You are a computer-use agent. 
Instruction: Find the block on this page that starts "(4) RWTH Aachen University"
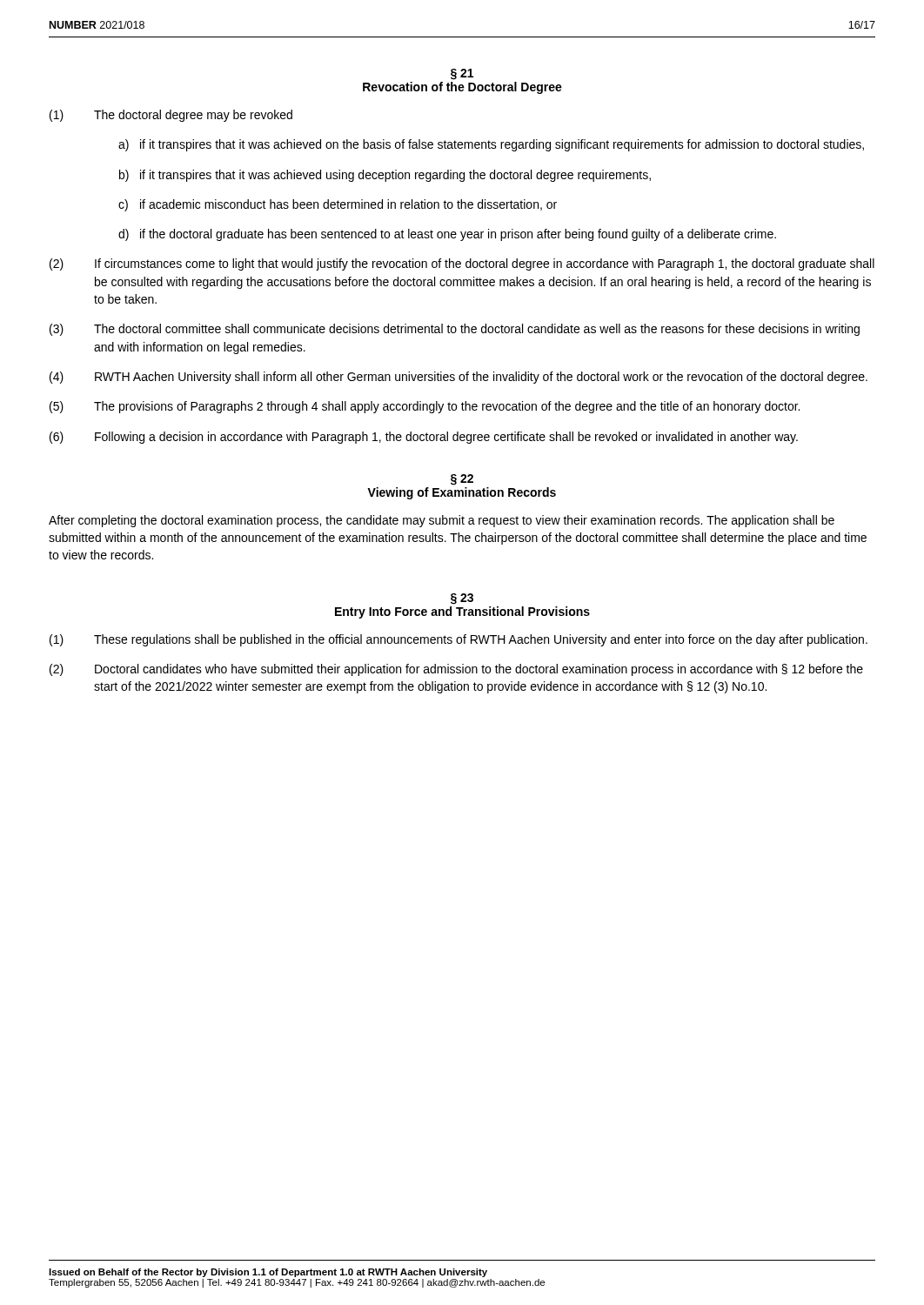coord(462,377)
